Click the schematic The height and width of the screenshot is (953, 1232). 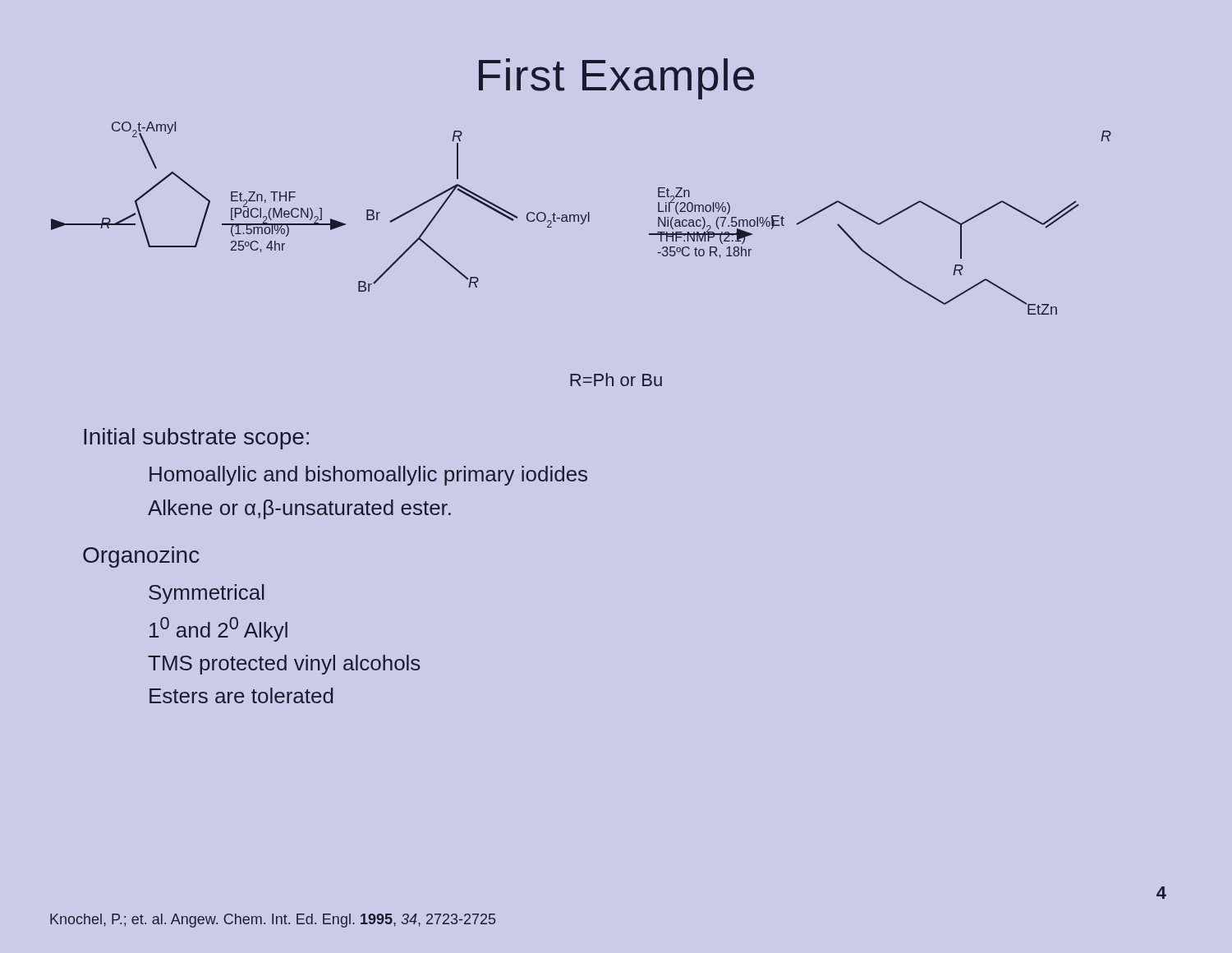pos(616,242)
